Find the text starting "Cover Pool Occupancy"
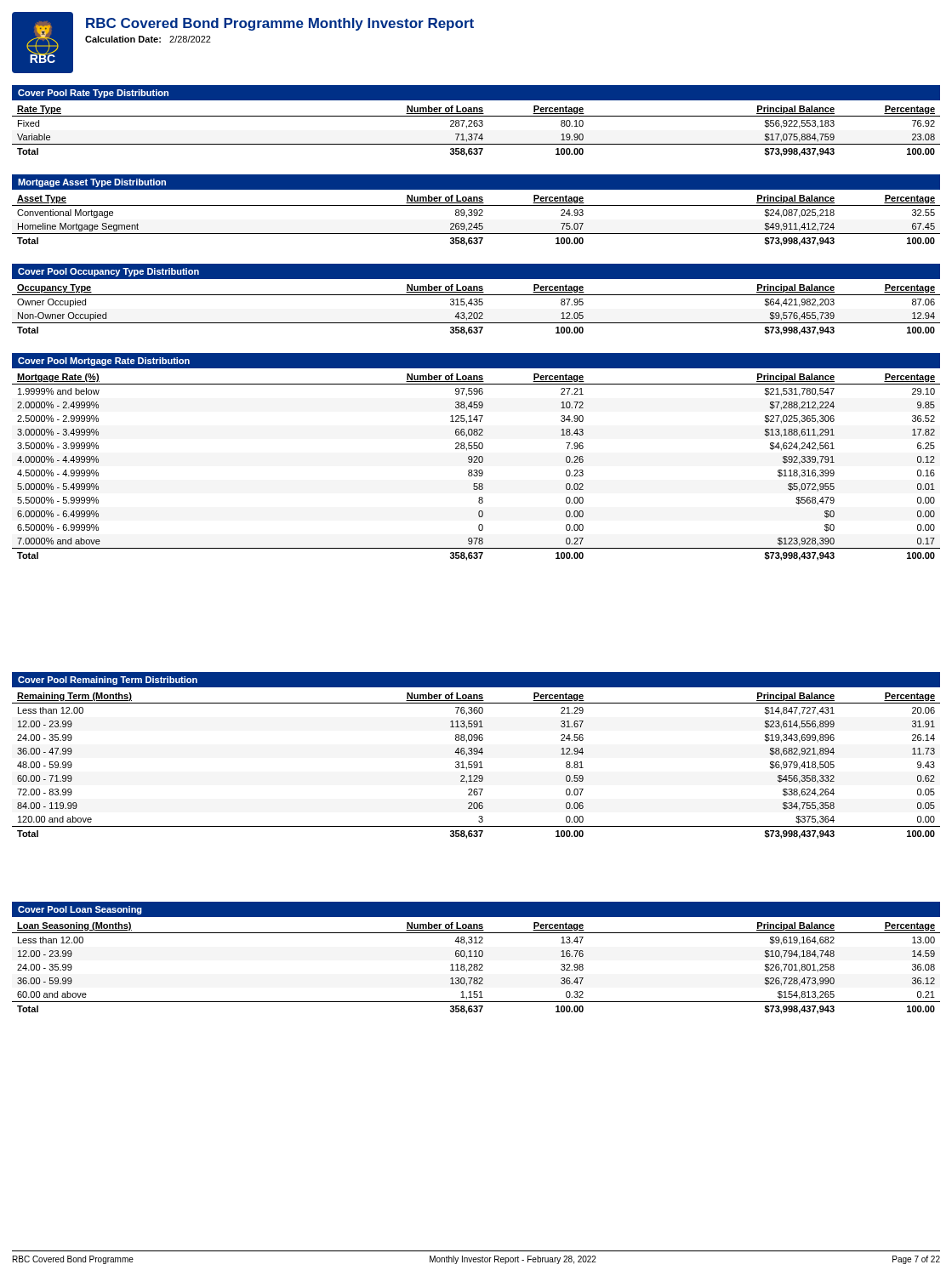 109,271
